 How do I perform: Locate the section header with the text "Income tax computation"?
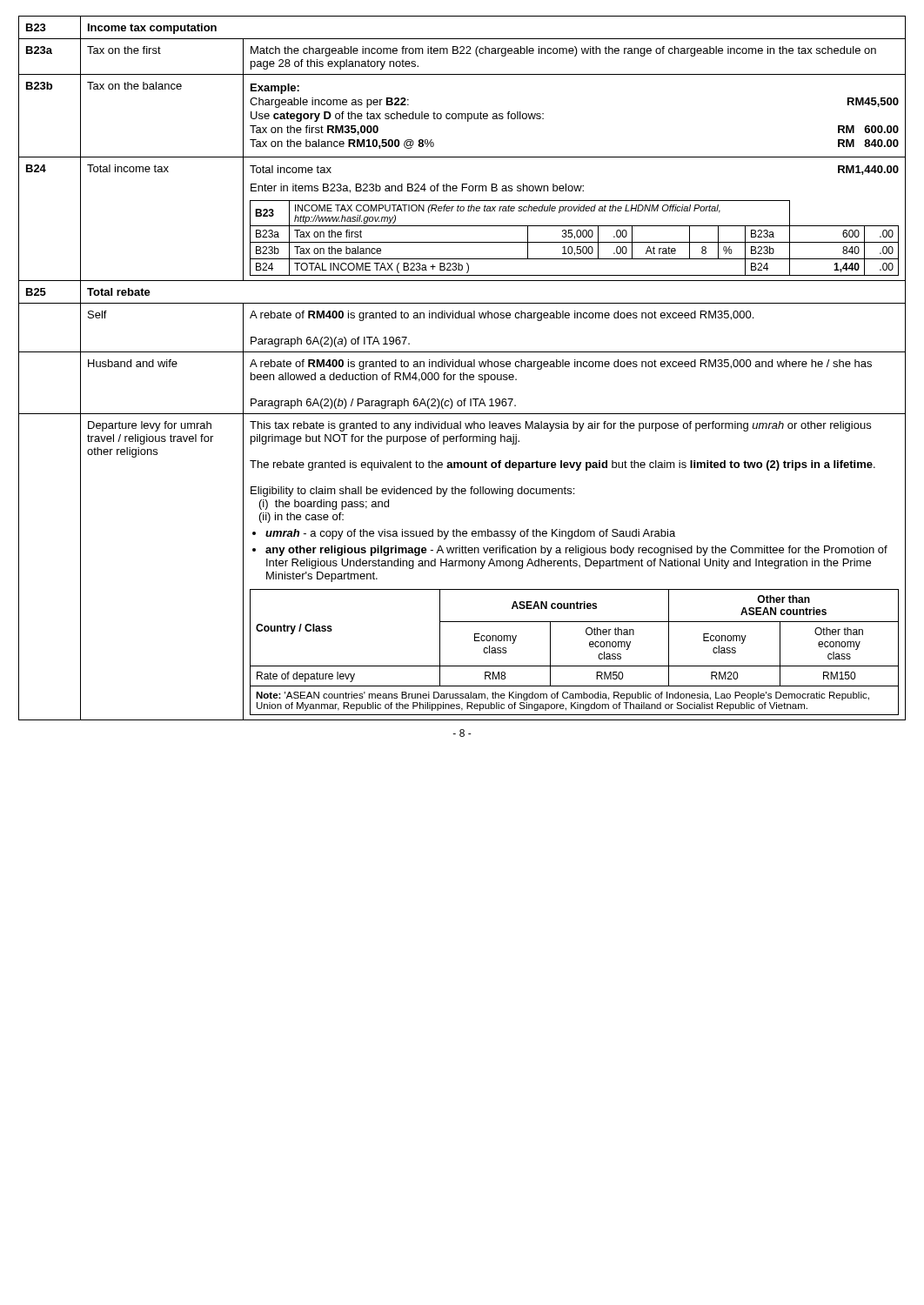click(152, 27)
